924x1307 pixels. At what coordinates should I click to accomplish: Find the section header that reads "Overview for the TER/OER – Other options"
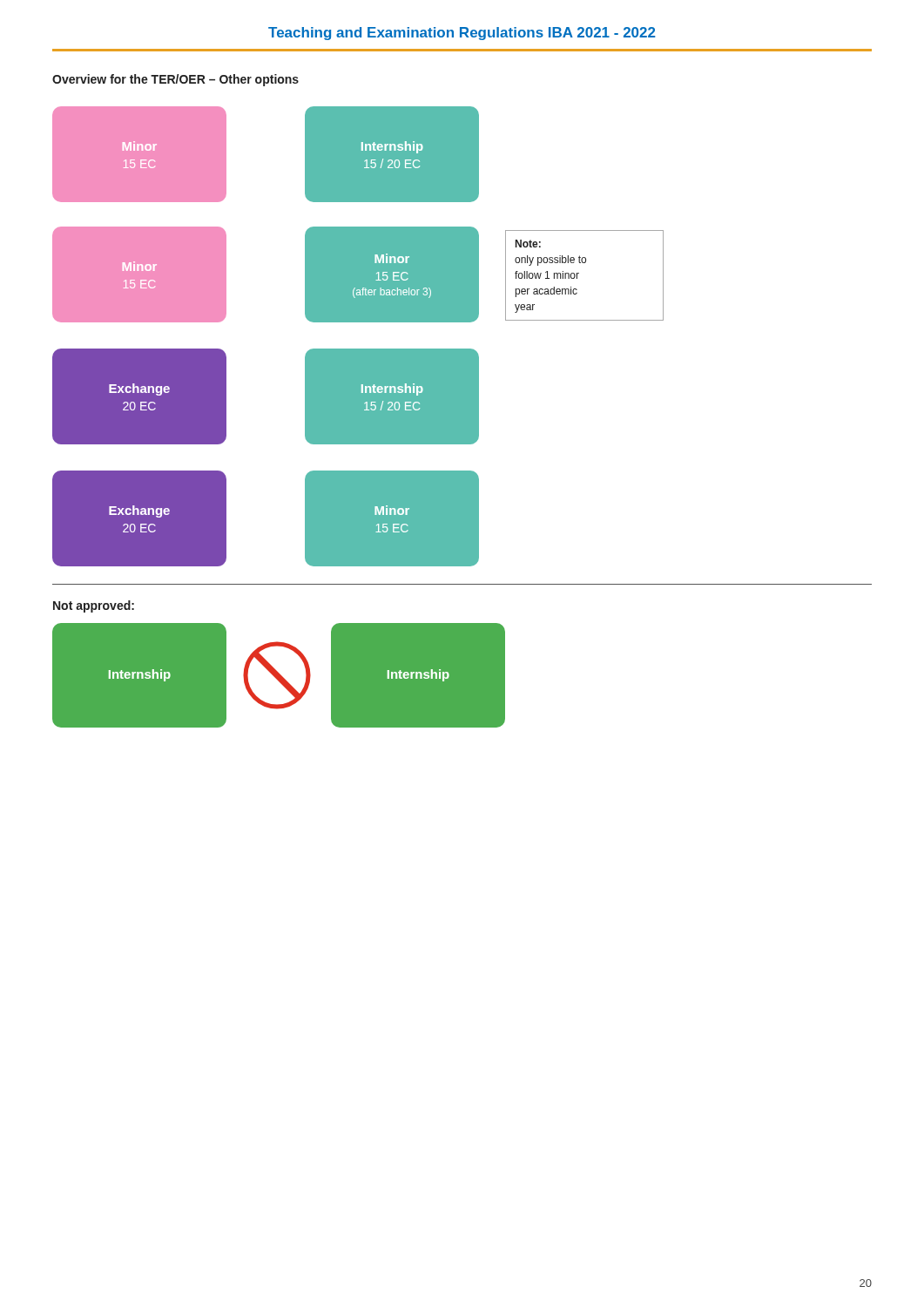(176, 79)
